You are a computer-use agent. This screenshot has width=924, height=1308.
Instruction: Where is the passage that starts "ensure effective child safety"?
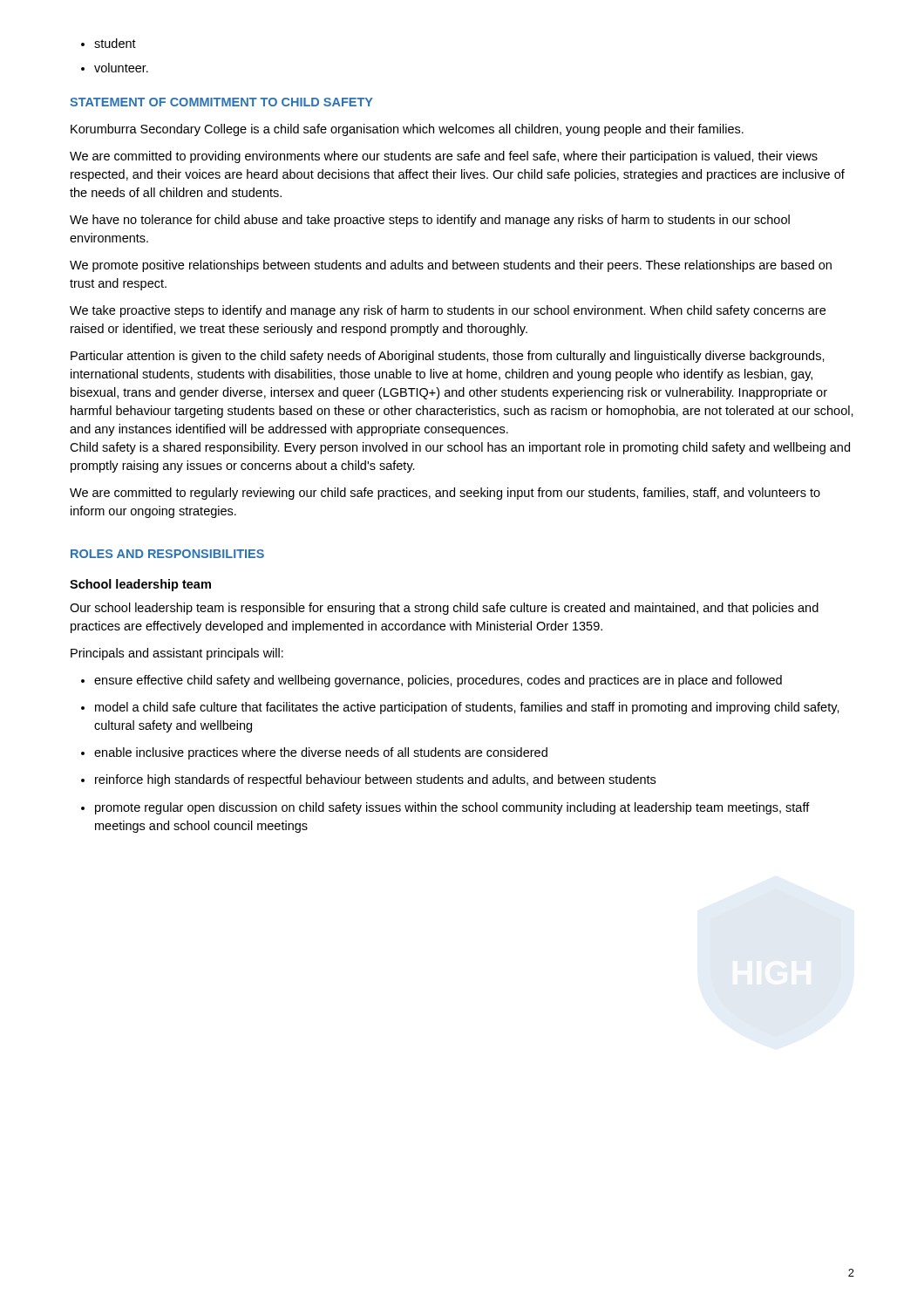coord(462,681)
